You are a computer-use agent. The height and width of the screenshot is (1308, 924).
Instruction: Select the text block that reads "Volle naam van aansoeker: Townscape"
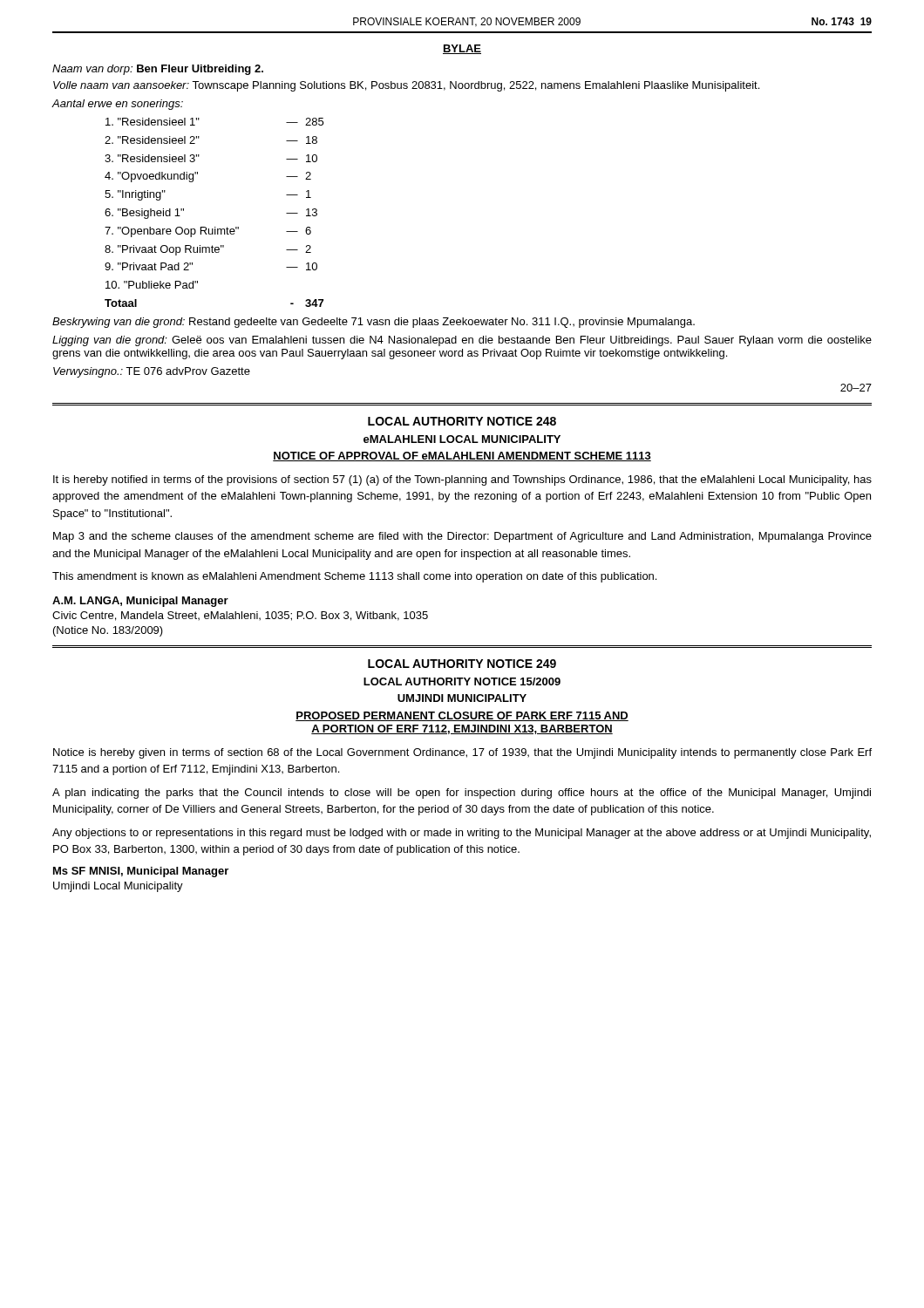point(406,85)
